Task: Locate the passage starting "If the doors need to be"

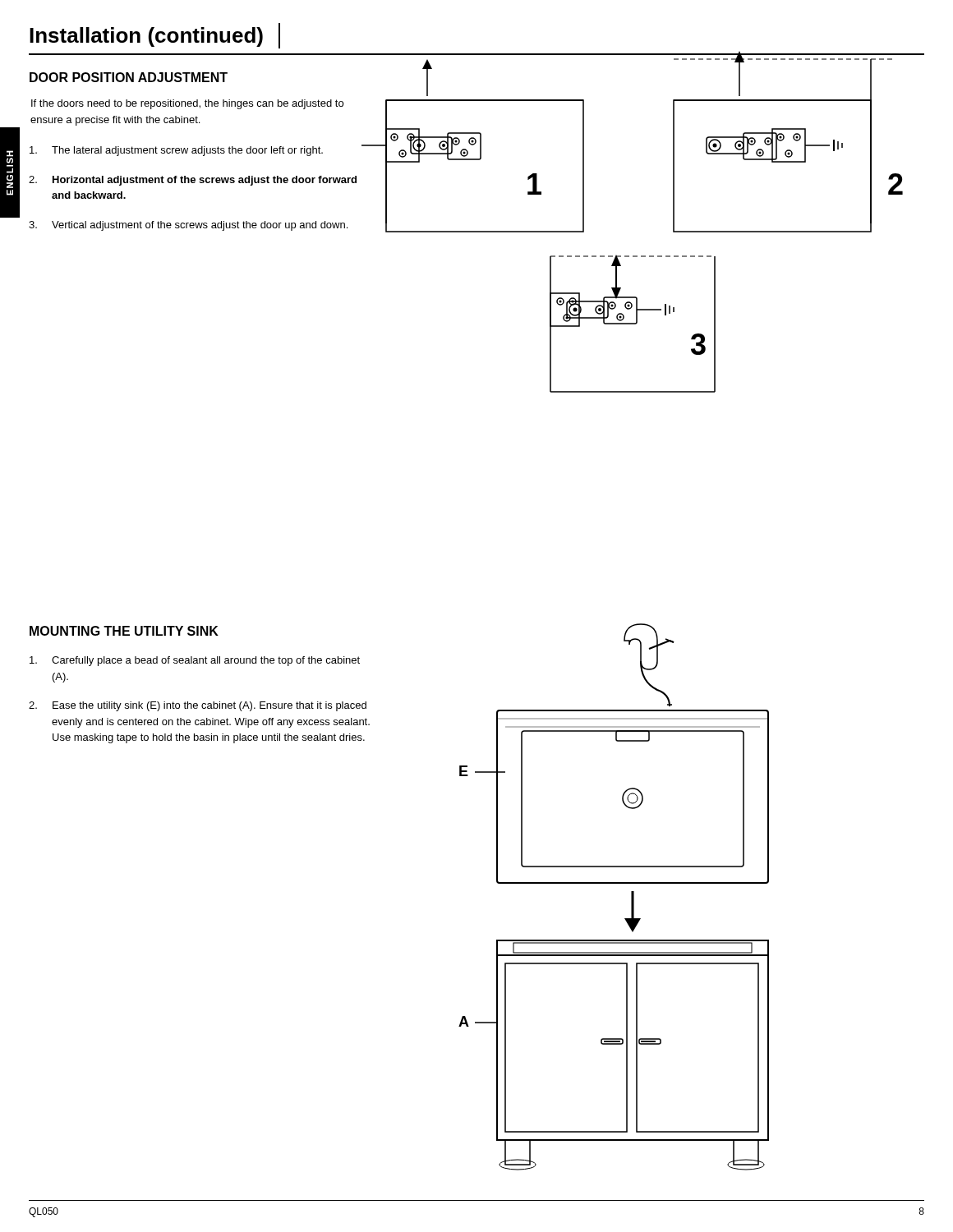Action: click(x=187, y=111)
